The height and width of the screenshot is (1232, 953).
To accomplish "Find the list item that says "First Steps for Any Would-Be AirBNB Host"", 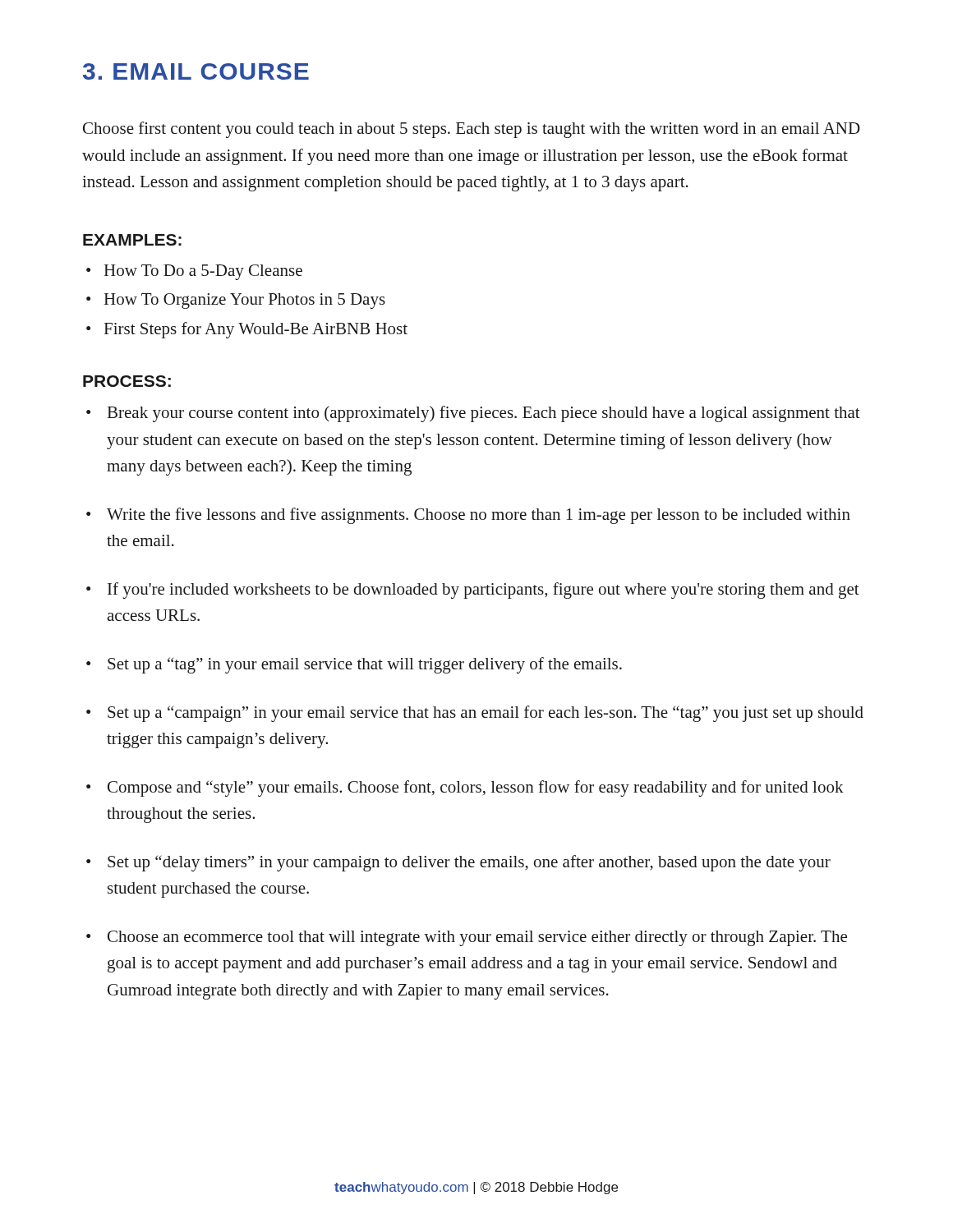I will point(256,328).
